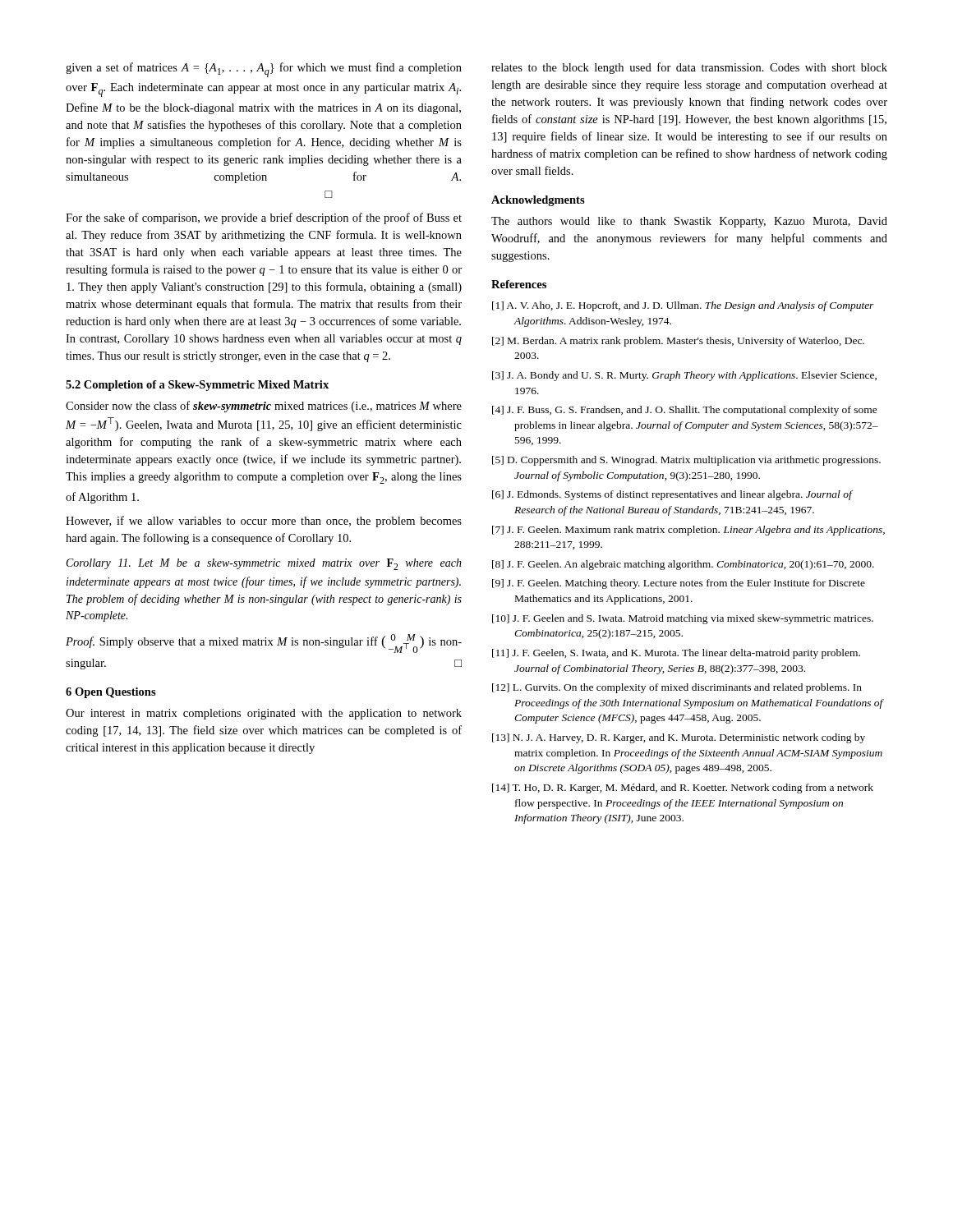Click on the passage starting "given a set of matrices A = {A1,"

tap(264, 131)
